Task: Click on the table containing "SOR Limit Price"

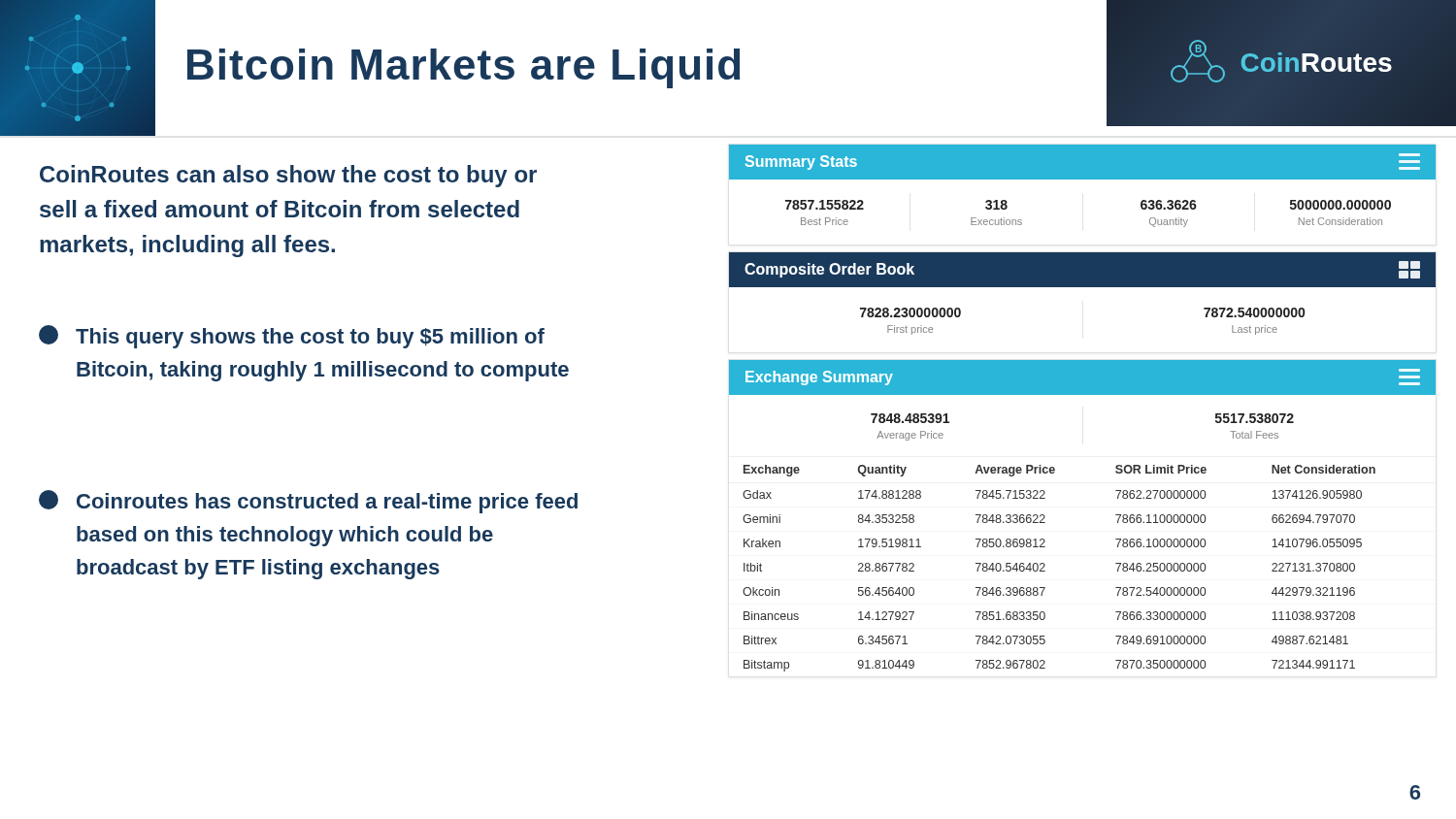Action: pos(1082,518)
